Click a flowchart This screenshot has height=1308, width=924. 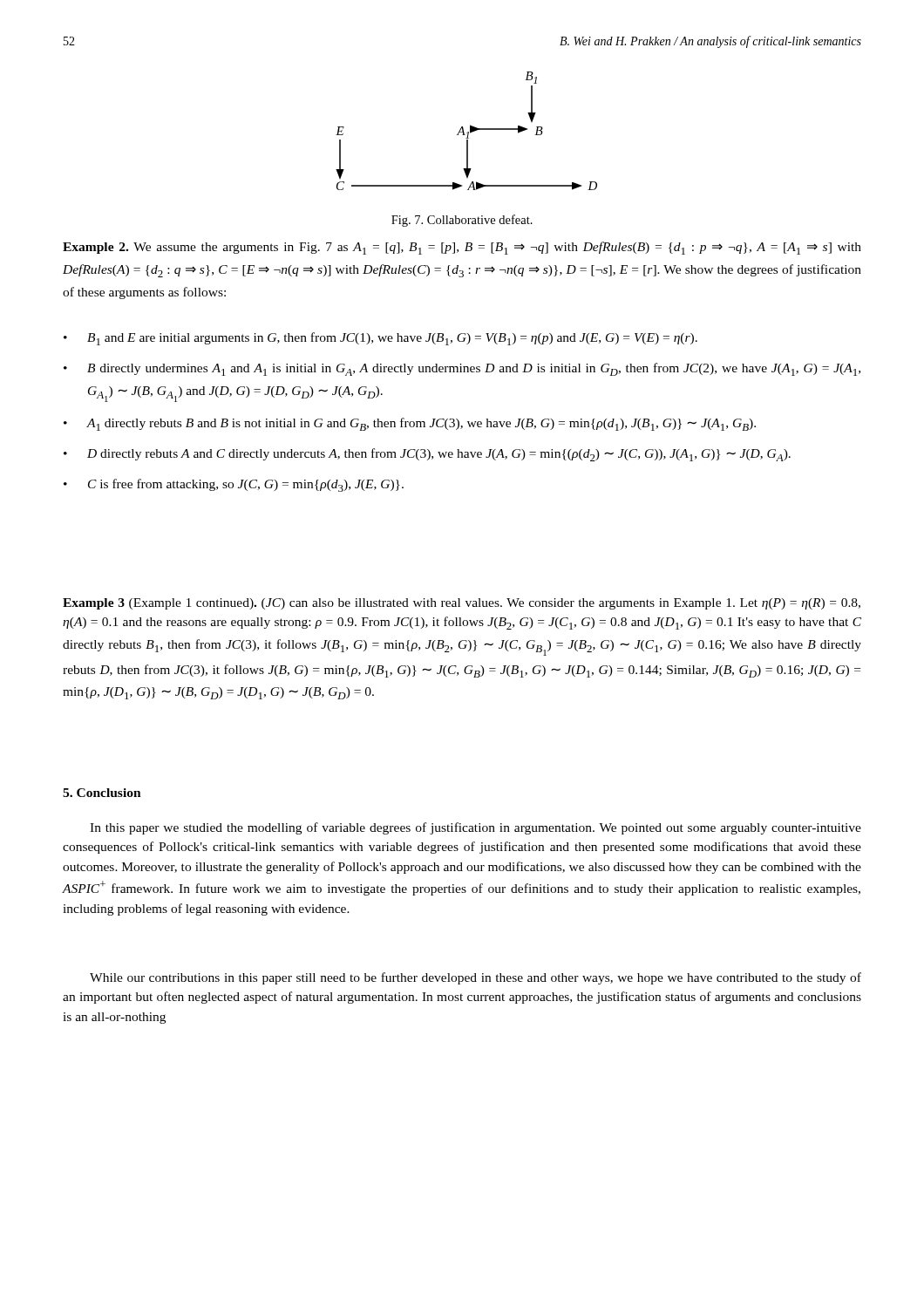click(462, 138)
